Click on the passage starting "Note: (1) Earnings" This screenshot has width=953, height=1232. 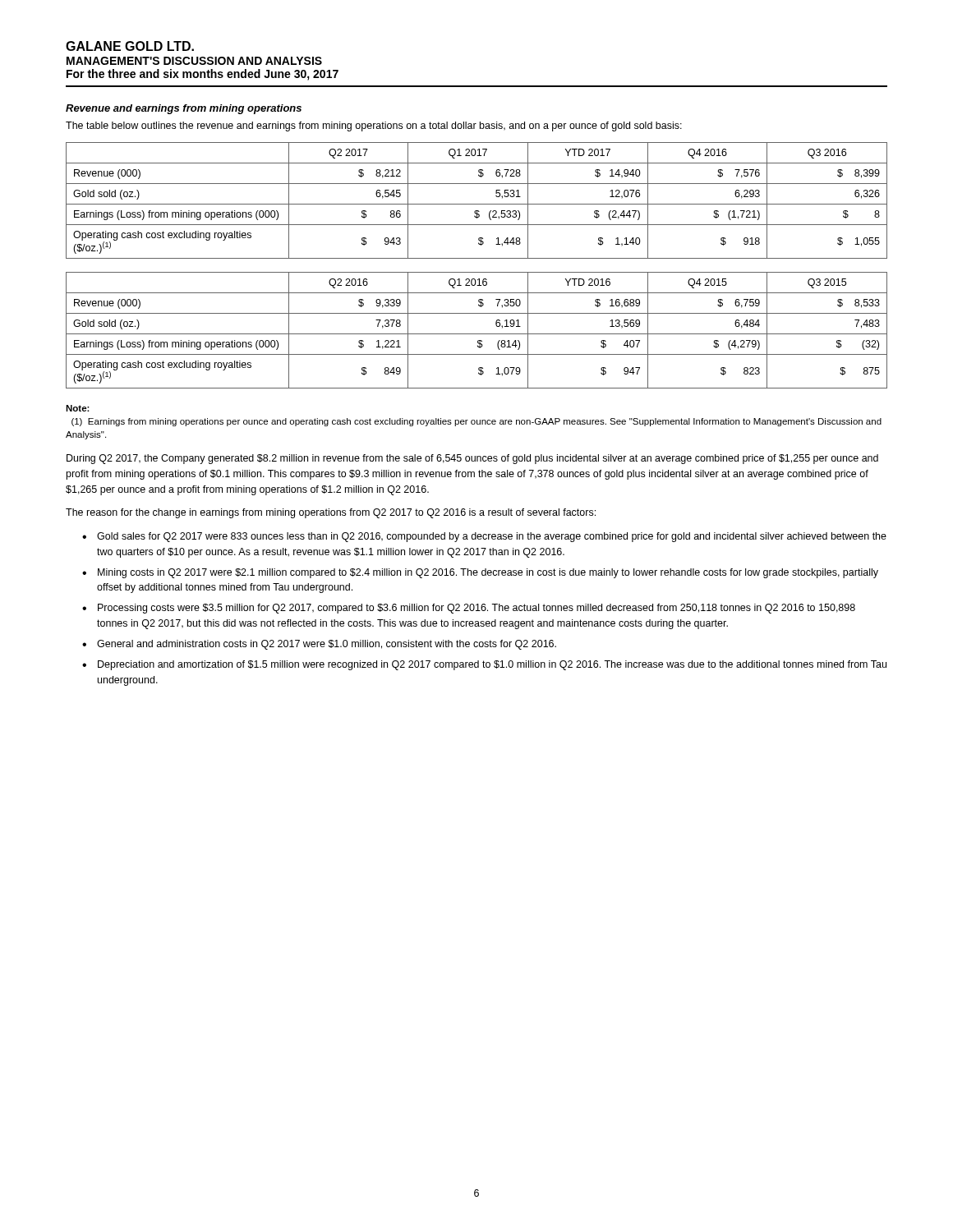coord(474,421)
